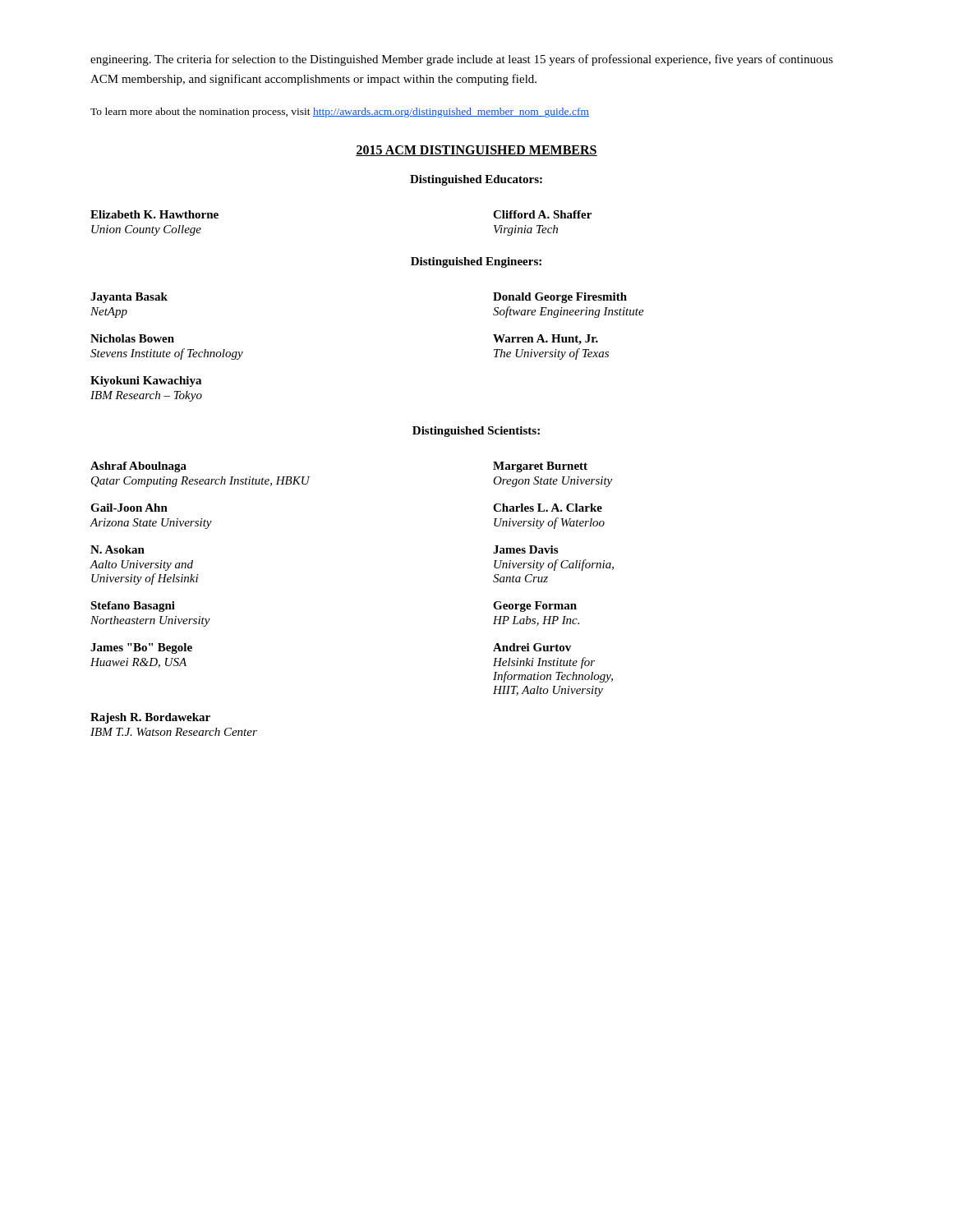This screenshot has width=953, height=1232.
Task: Find the list item with the text "Clifford A. Shaffer Virginia"
Action: [x=542, y=214]
